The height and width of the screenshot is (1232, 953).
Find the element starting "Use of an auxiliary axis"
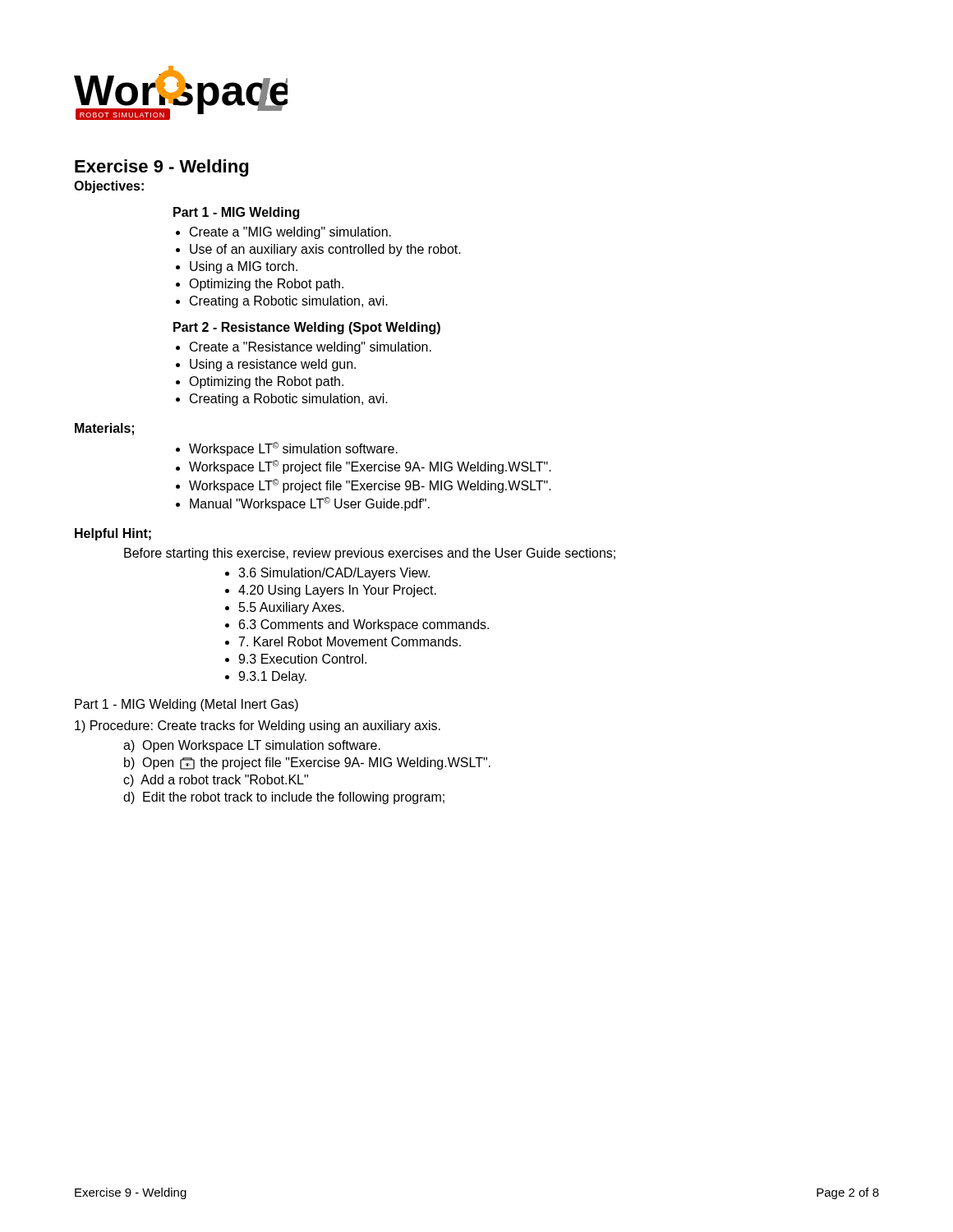tap(325, 249)
